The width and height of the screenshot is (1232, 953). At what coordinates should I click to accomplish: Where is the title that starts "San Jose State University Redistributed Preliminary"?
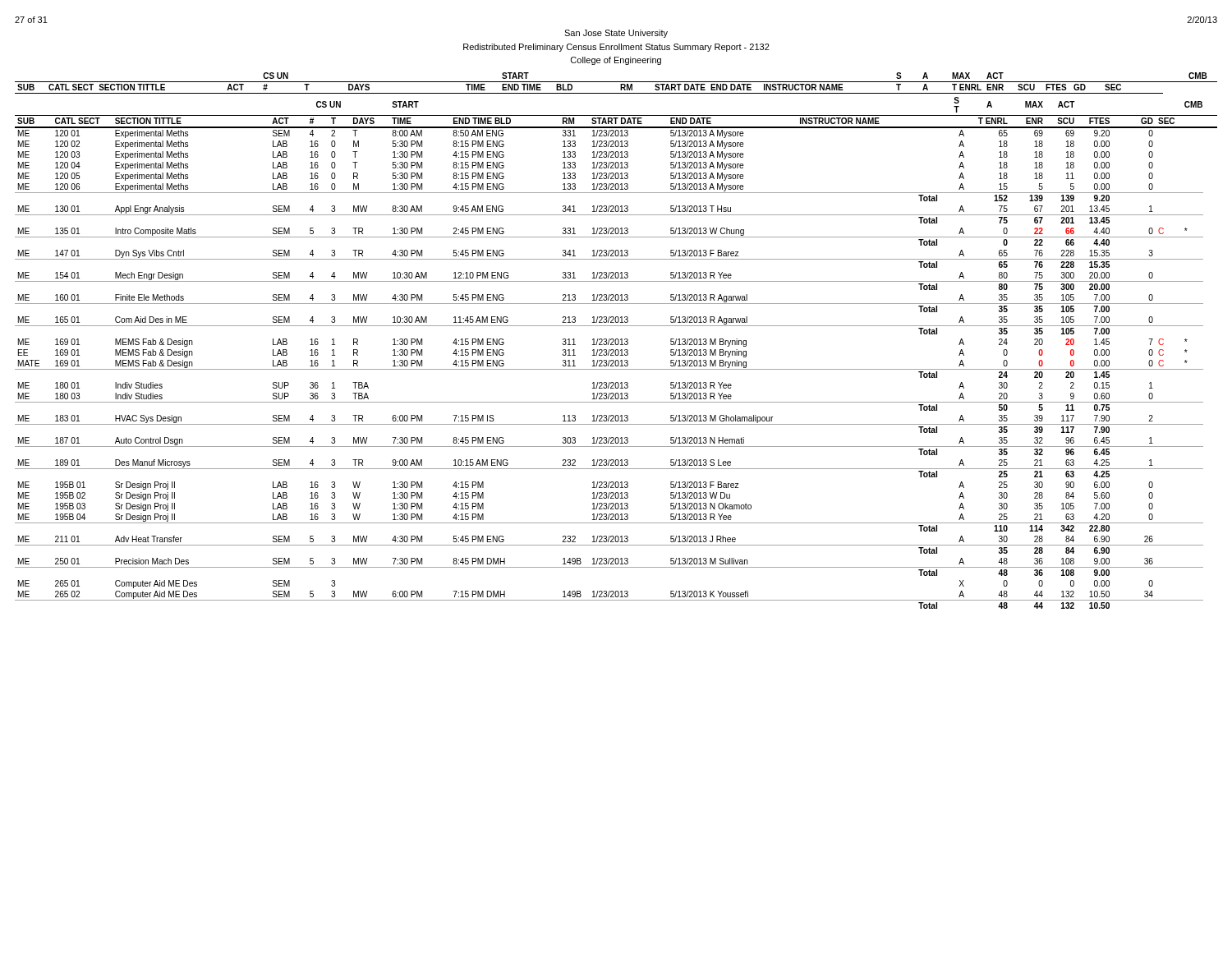616,47
